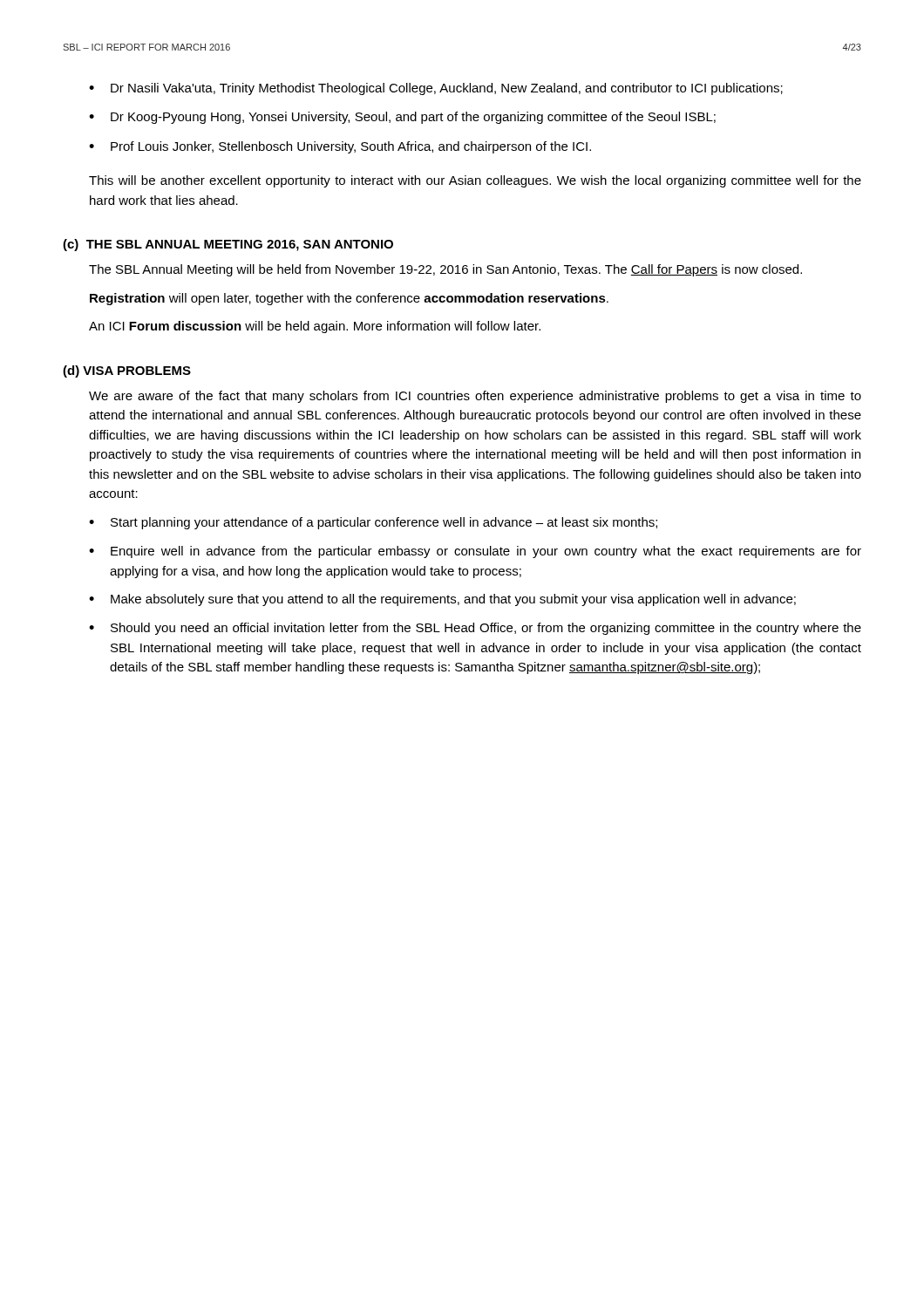This screenshot has width=924, height=1308.
Task: Click on the text block that says "This will be another"
Action: coord(475,190)
